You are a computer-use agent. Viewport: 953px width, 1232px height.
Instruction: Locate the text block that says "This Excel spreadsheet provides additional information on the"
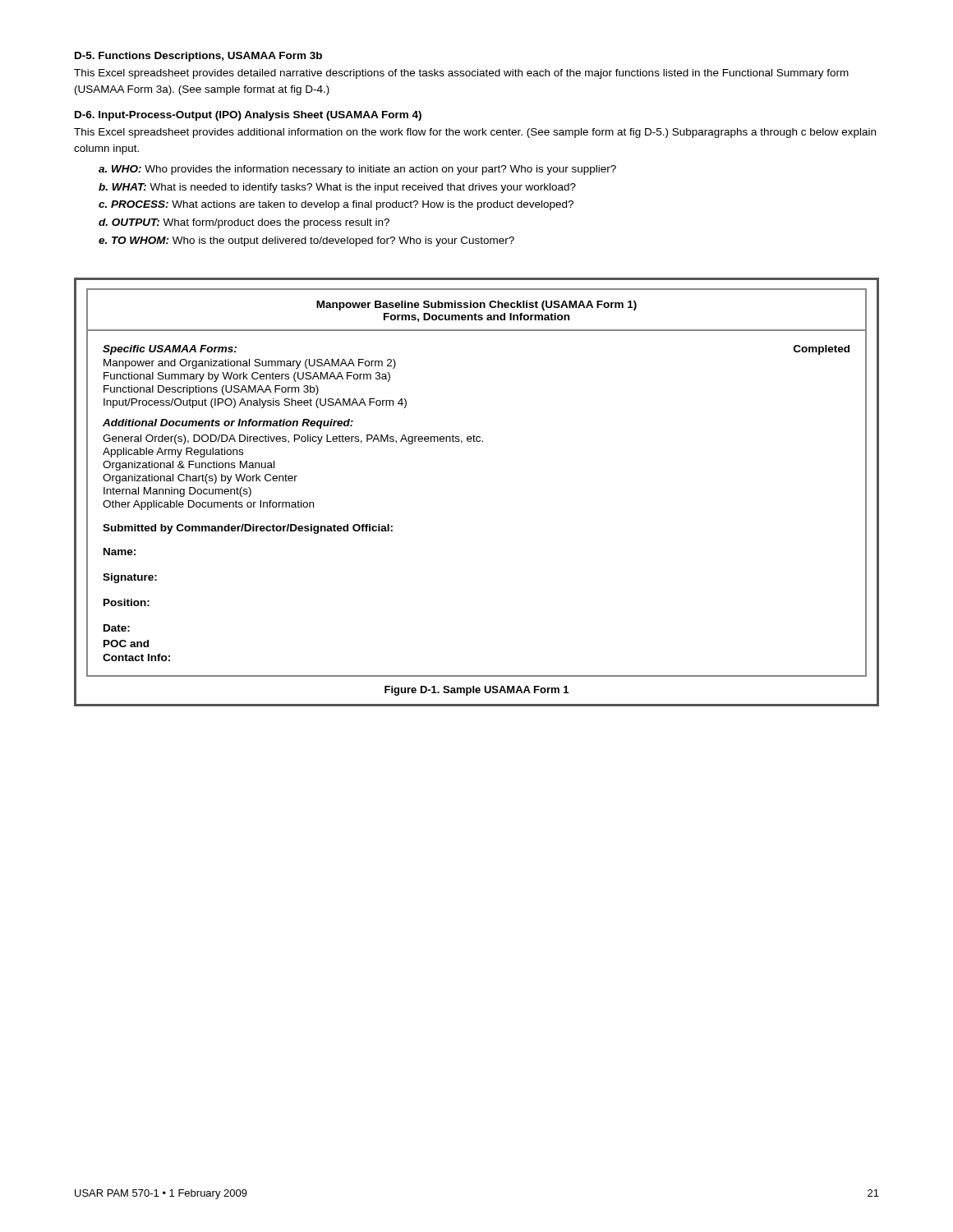[x=475, y=140]
